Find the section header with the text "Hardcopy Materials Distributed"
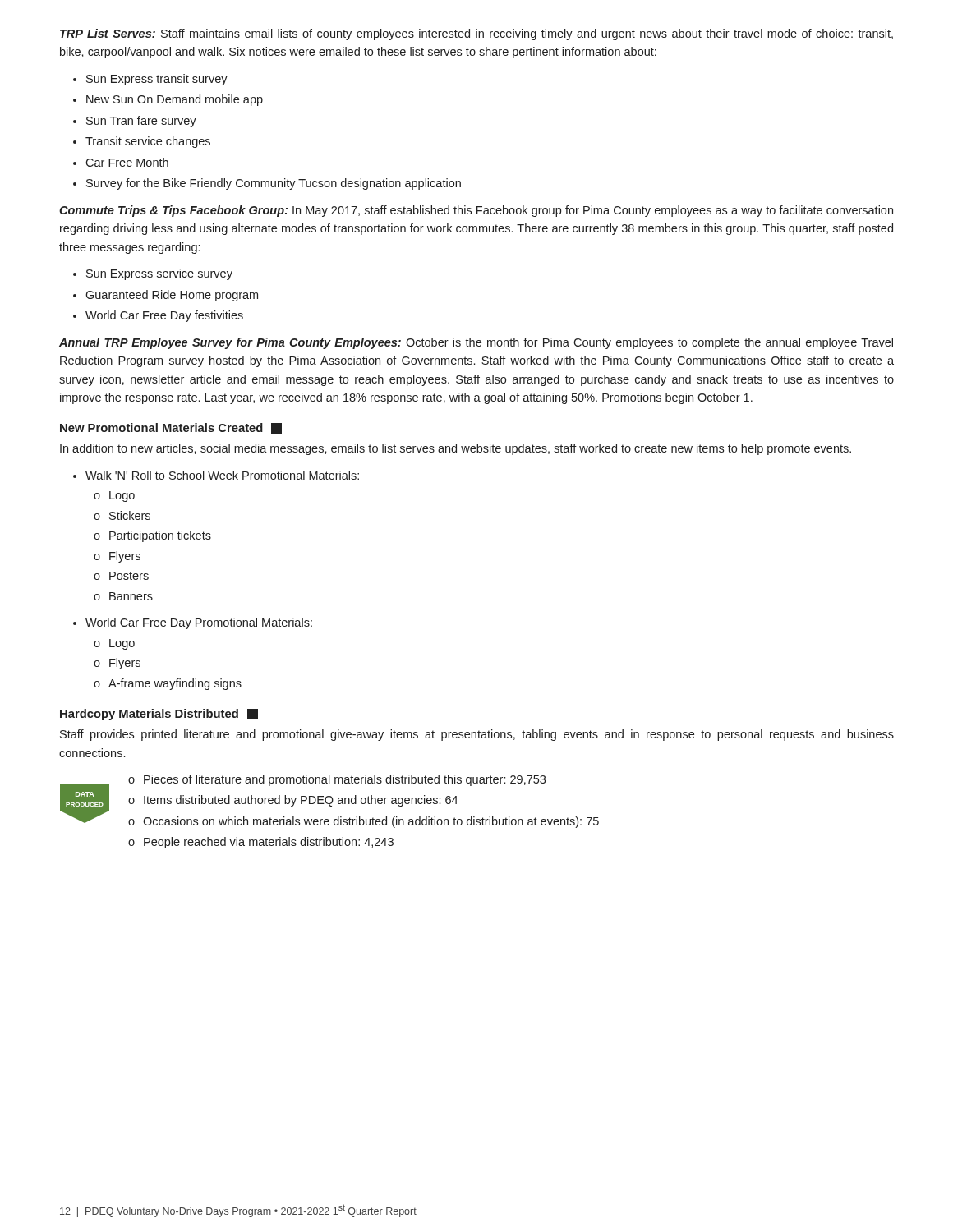The height and width of the screenshot is (1232, 953). pyautogui.click(x=159, y=715)
